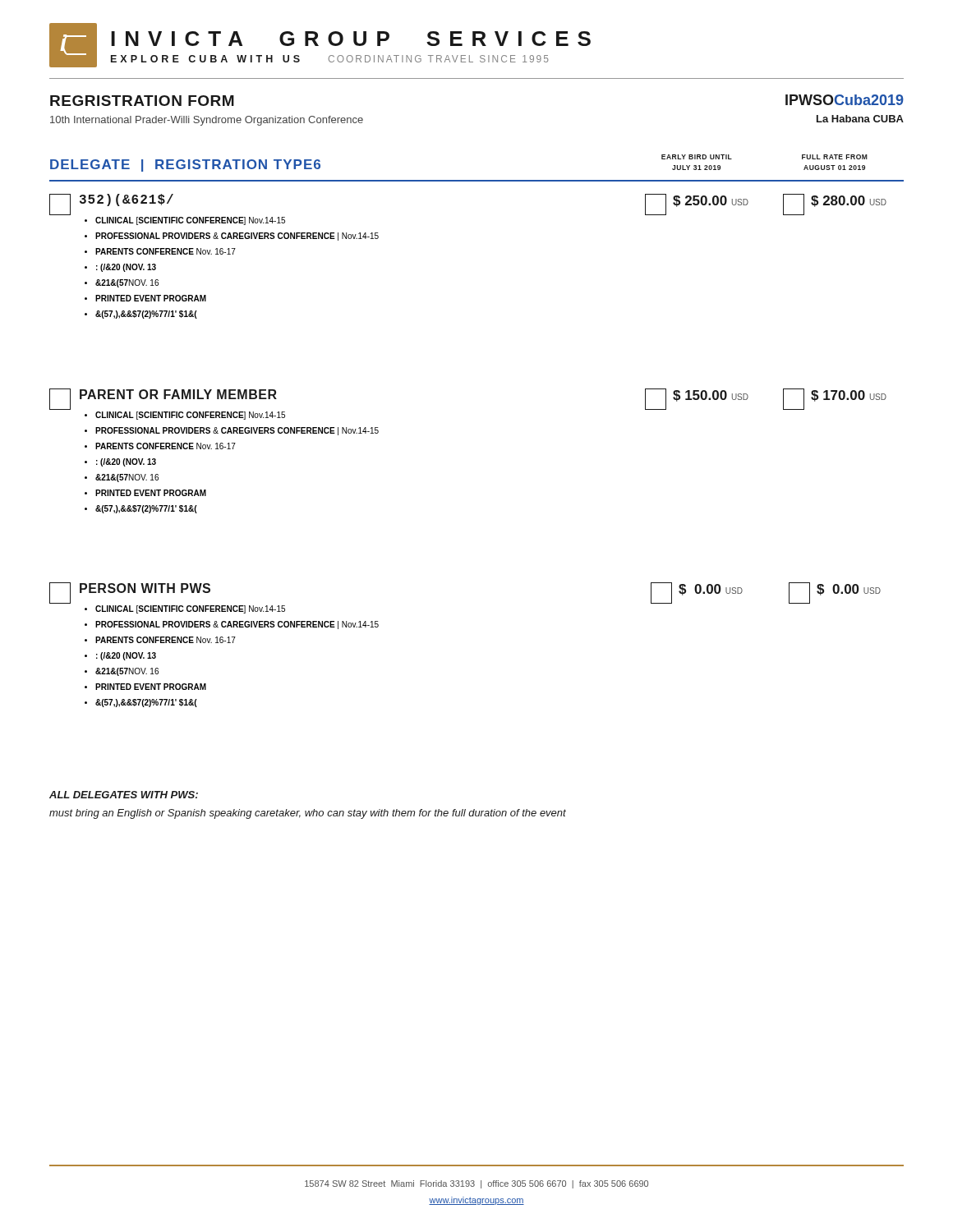The width and height of the screenshot is (953, 1232).
Task: Click on the text block with the text "IPWSOCuba2019 La Habana"
Action: pos(844,108)
